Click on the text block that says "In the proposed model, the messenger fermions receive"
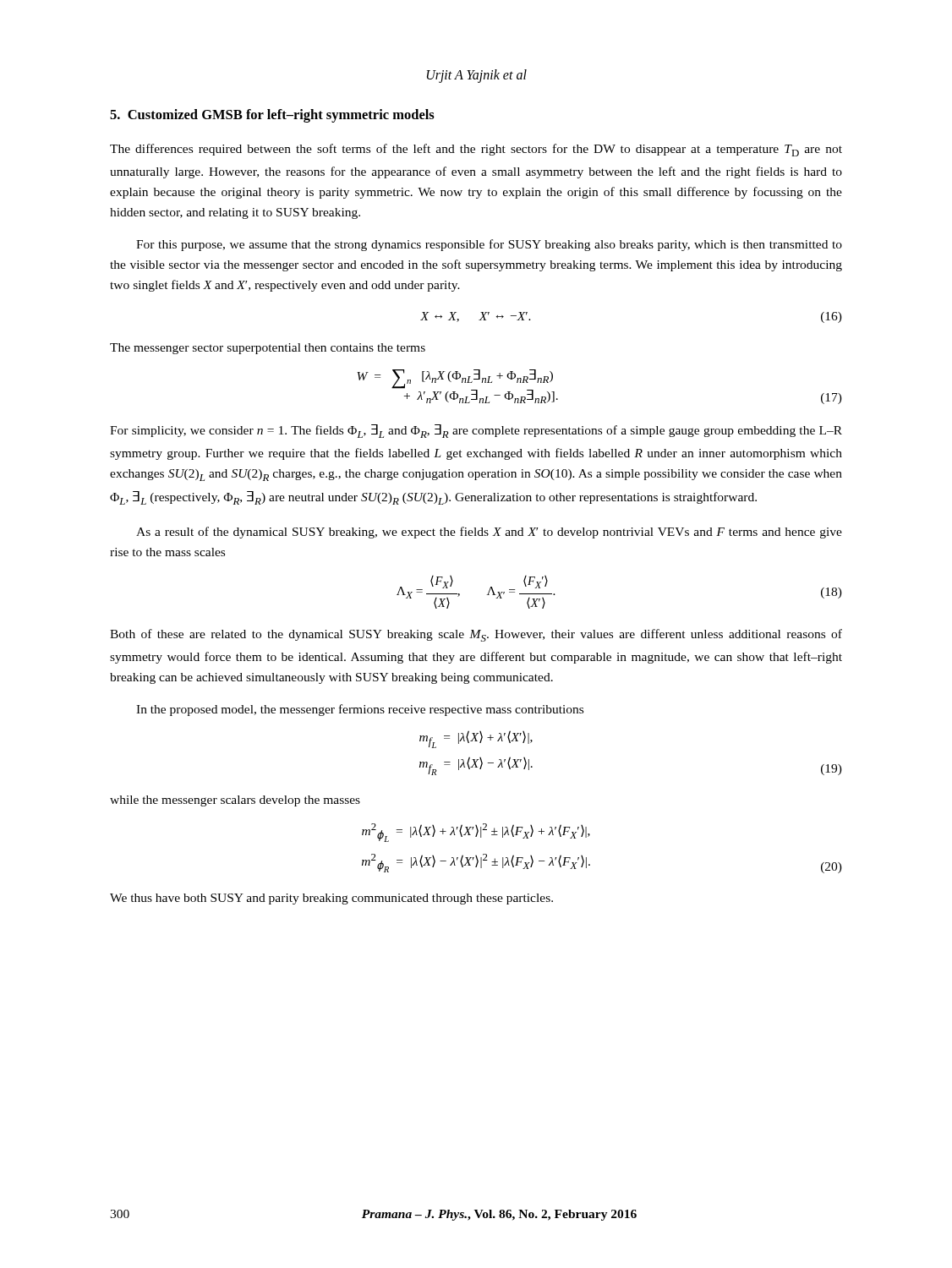Viewport: 952px width, 1268px height. point(360,709)
